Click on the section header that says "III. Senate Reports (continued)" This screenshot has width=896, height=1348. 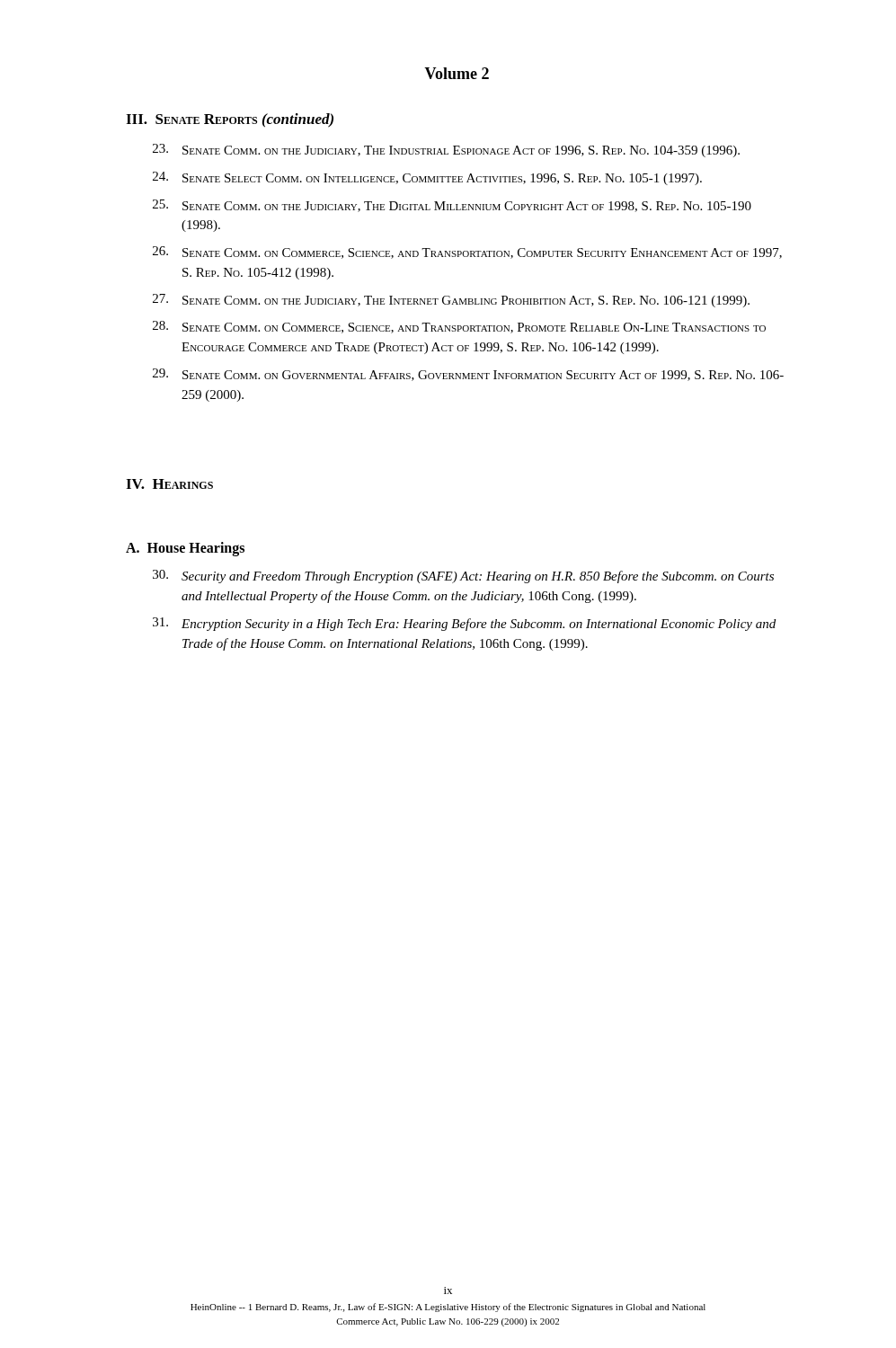click(x=230, y=119)
